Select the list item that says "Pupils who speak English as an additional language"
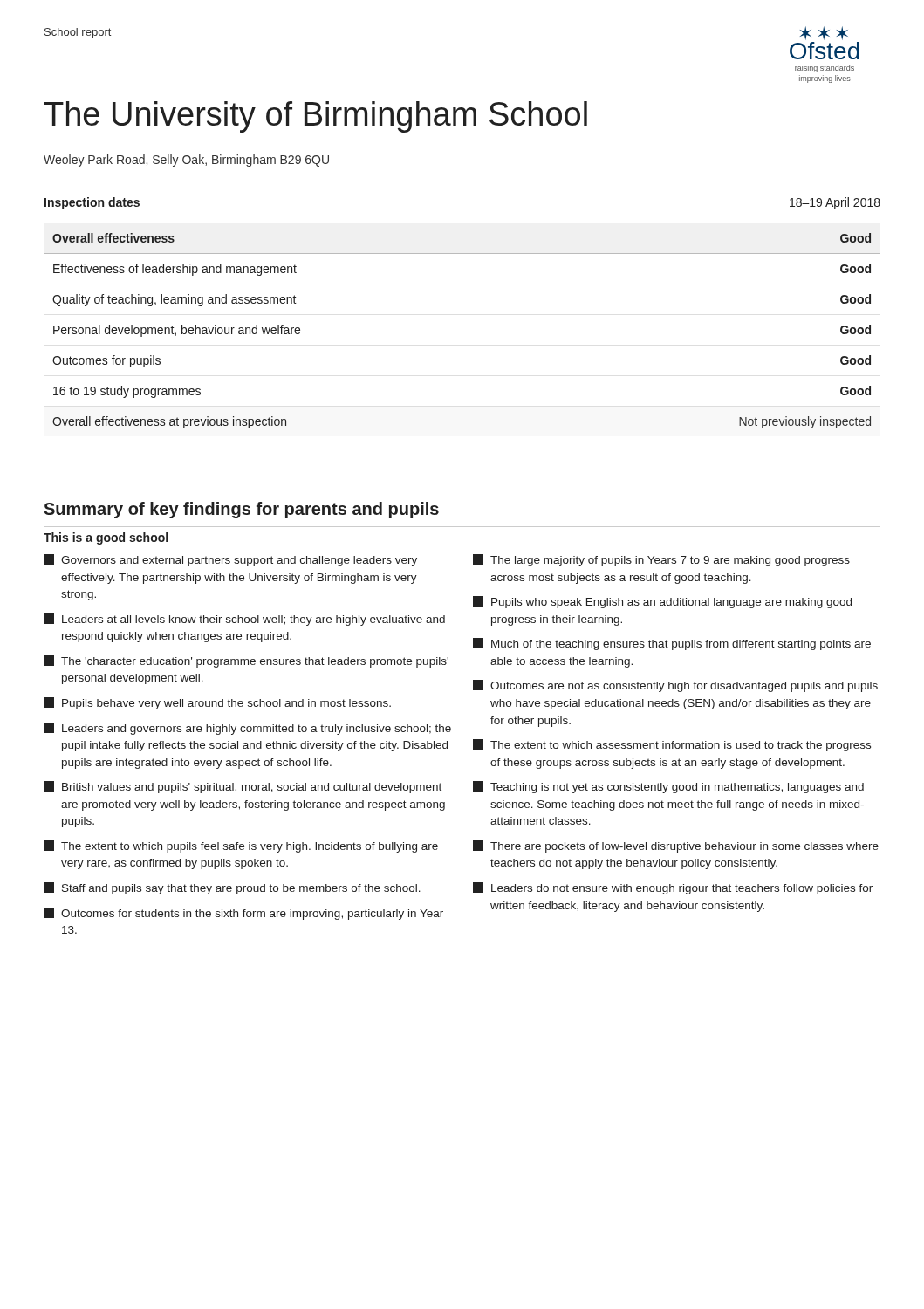This screenshot has width=924, height=1309. tap(677, 611)
